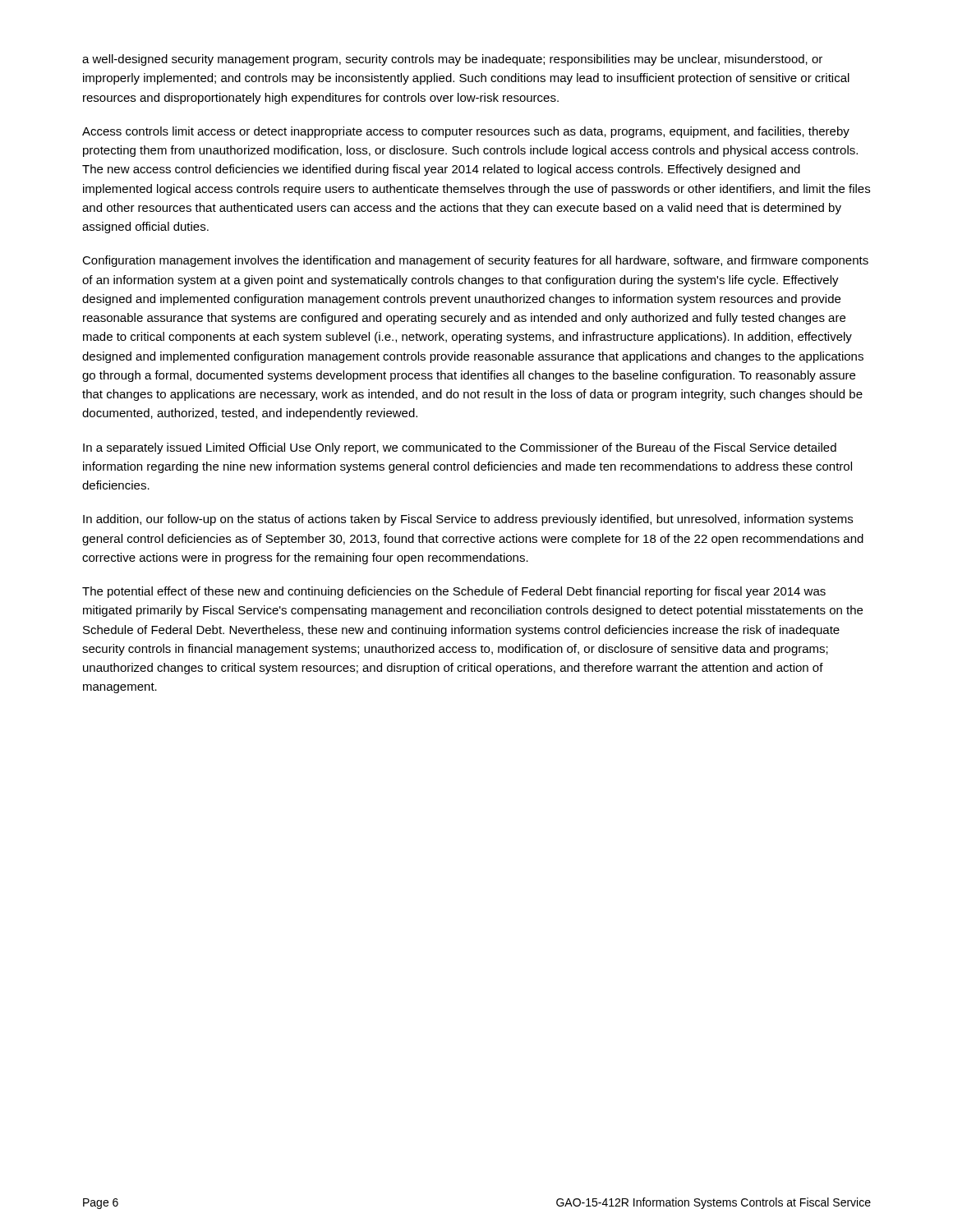The width and height of the screenshot is (953, 1232).
Task: Navigate to the region starting "The potential effect"
Action: tap(473, 639)
